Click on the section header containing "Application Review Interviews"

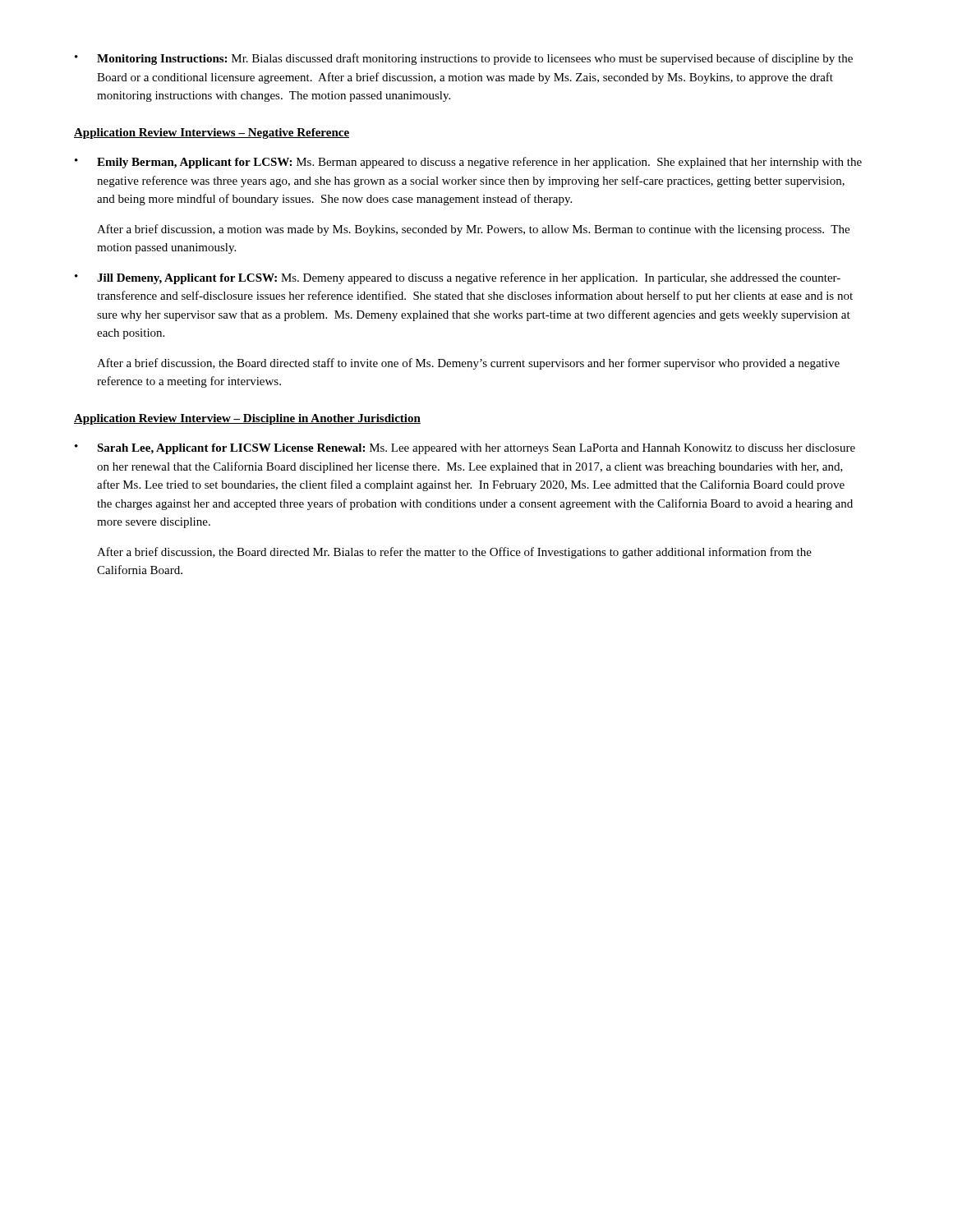click(212, 132)
